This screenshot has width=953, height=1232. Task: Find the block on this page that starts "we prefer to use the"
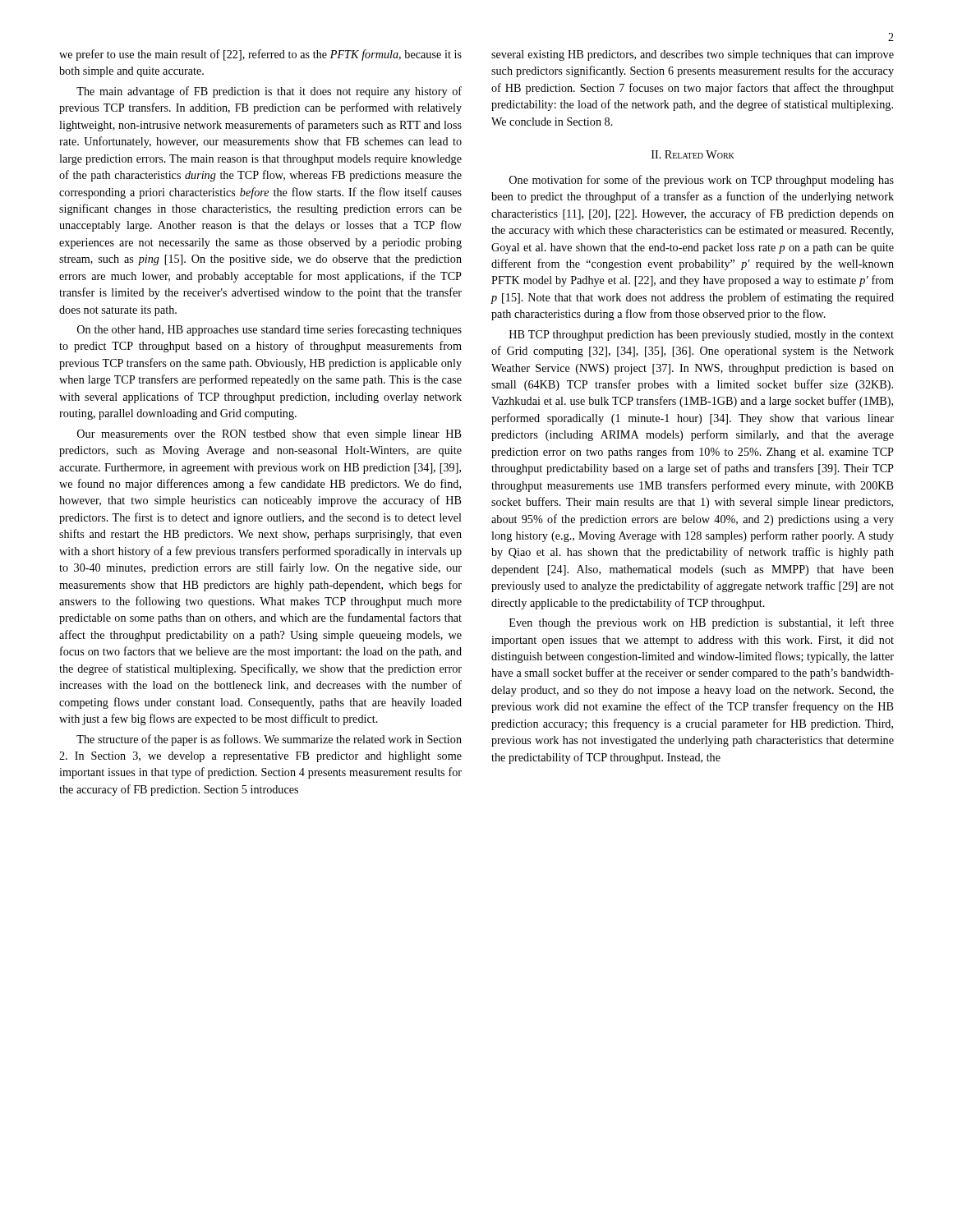(x=260, y=422)
